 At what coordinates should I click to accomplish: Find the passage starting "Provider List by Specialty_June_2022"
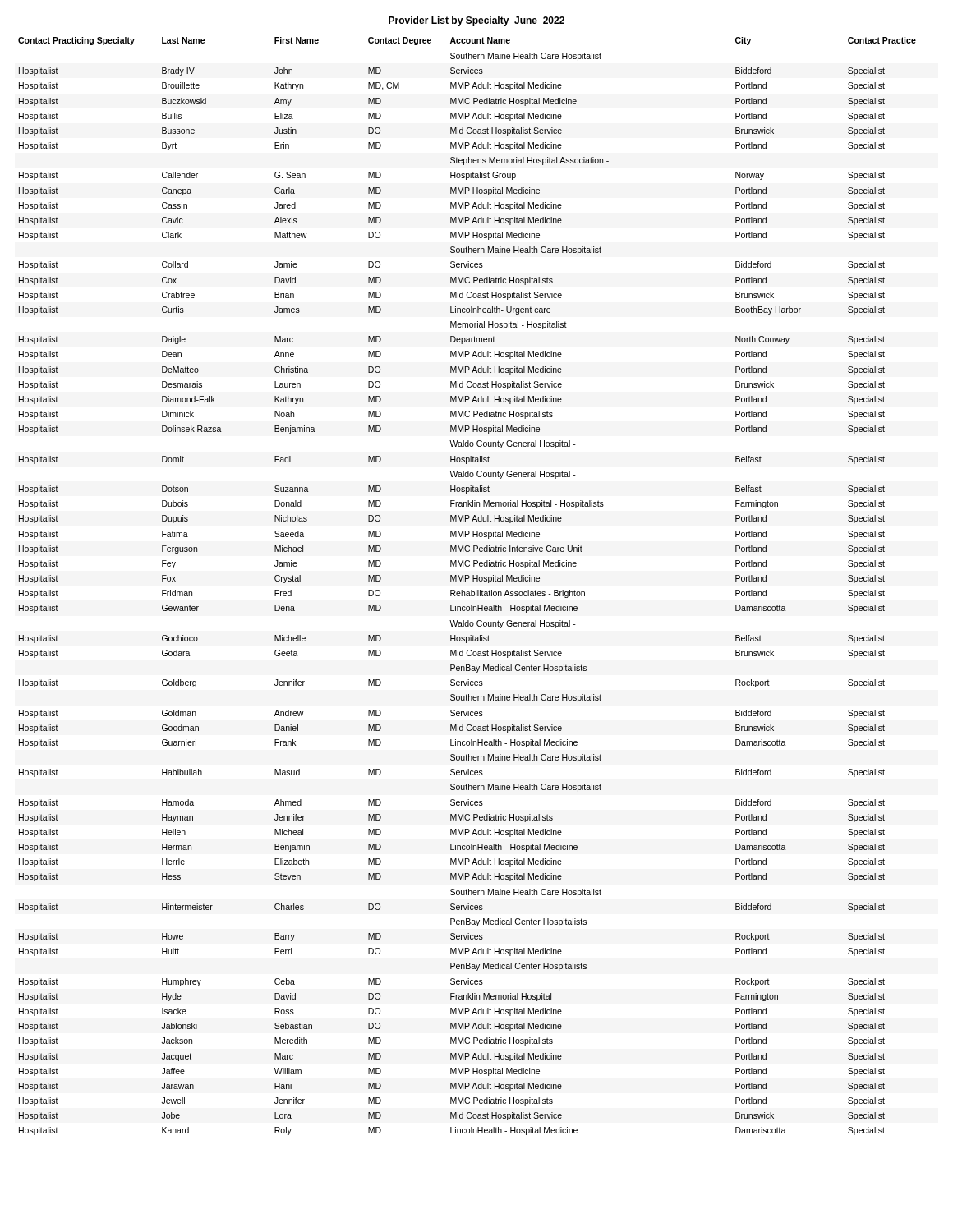pos(476,21)
